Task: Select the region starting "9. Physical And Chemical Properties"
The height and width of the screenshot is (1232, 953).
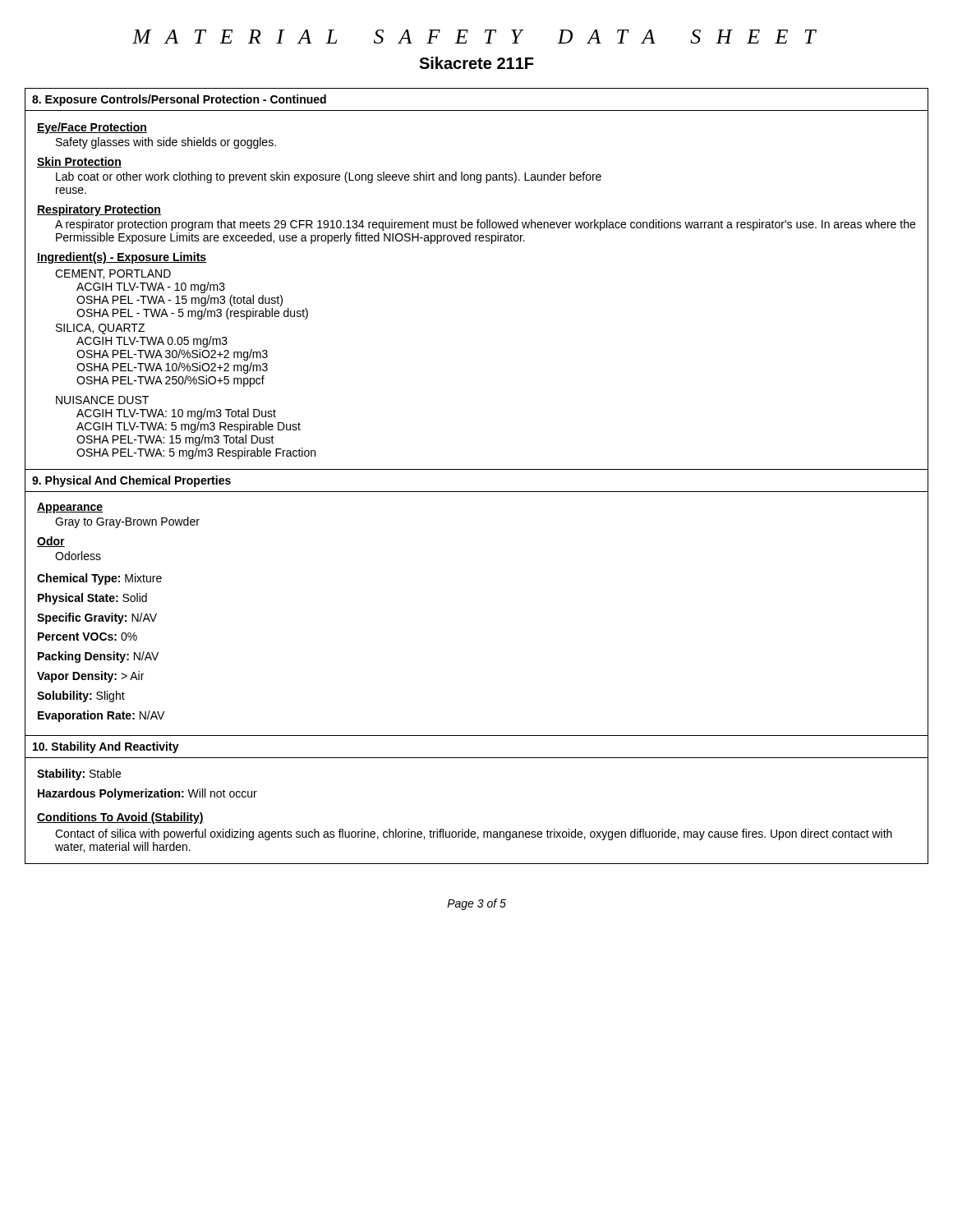Action: point(132,480)
